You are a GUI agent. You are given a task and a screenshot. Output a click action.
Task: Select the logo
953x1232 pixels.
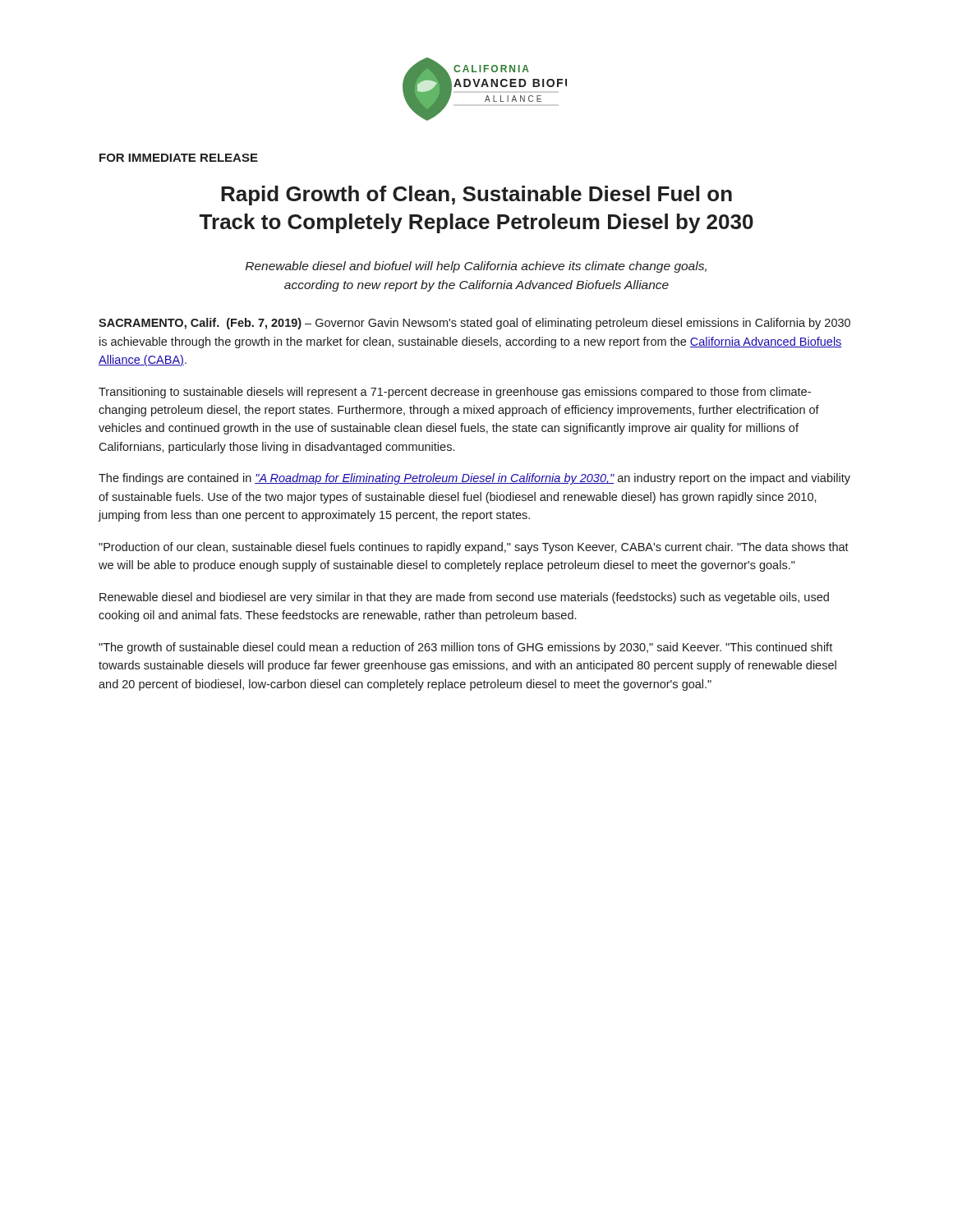coord(476,87)
